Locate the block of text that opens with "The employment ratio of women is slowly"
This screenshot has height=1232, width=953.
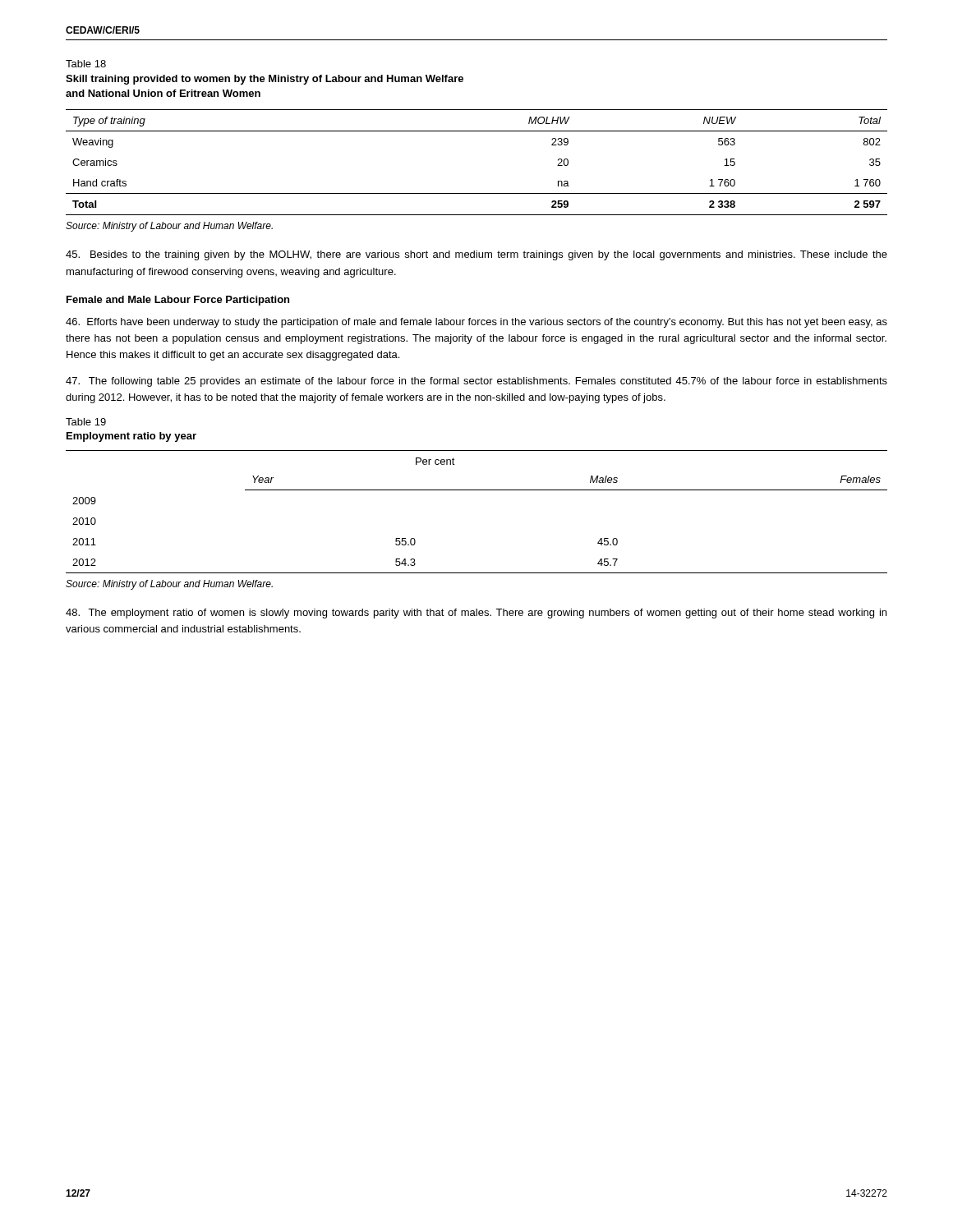[x=476, y=620]
